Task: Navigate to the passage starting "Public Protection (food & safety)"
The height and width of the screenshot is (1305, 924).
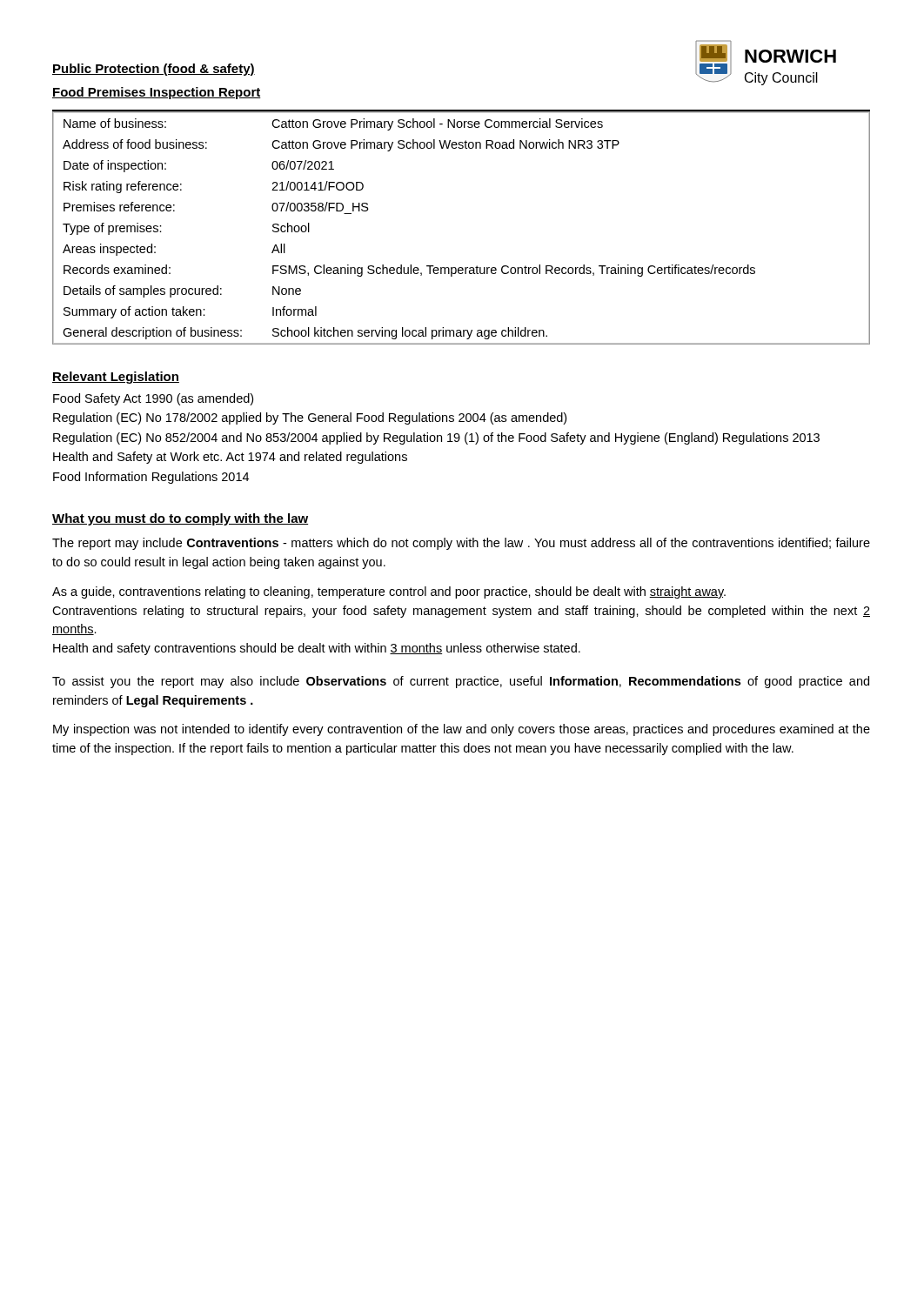Action: [x=153, y=68]
